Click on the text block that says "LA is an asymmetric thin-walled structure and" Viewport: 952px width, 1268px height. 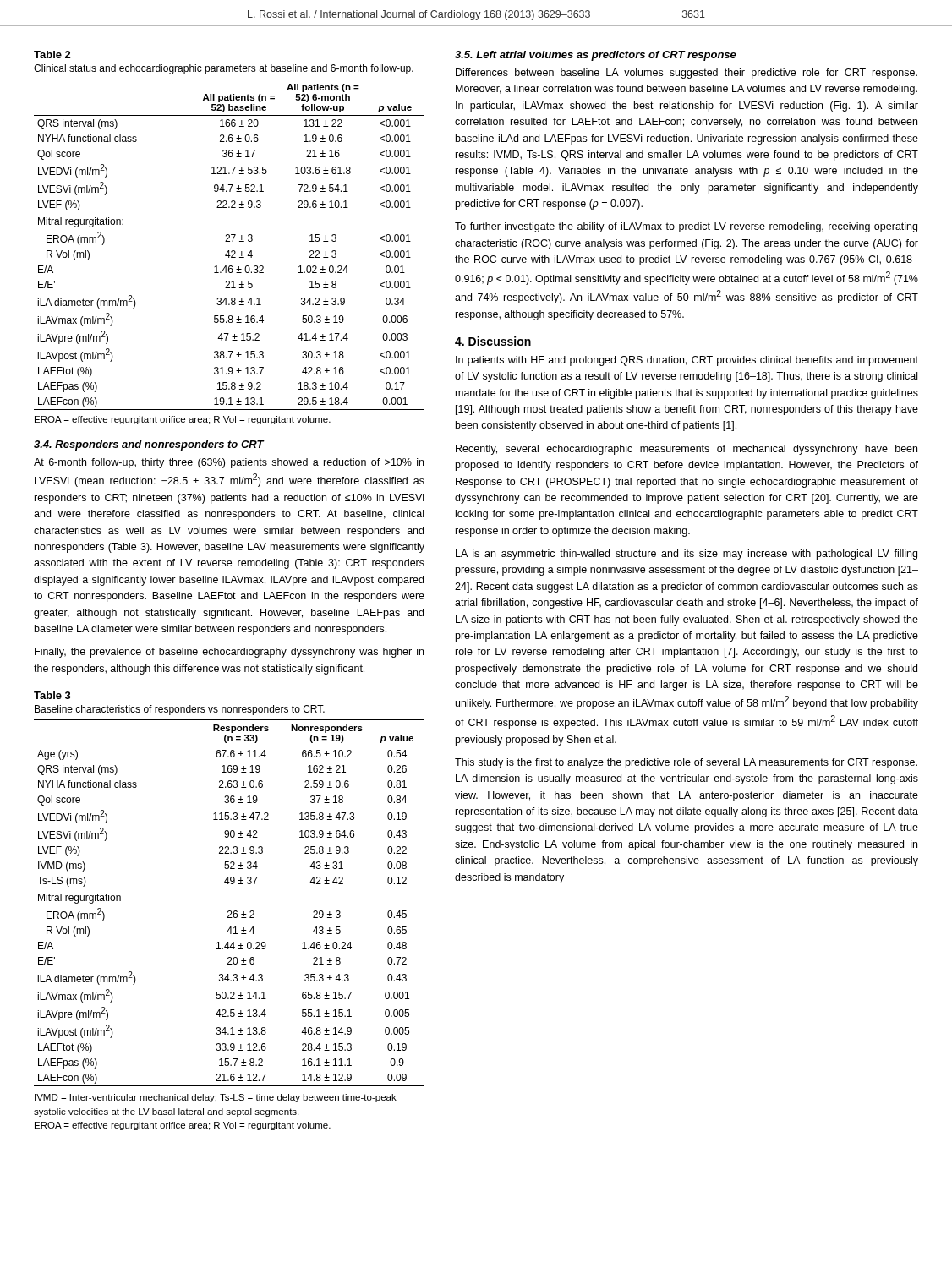pos(687,646)
